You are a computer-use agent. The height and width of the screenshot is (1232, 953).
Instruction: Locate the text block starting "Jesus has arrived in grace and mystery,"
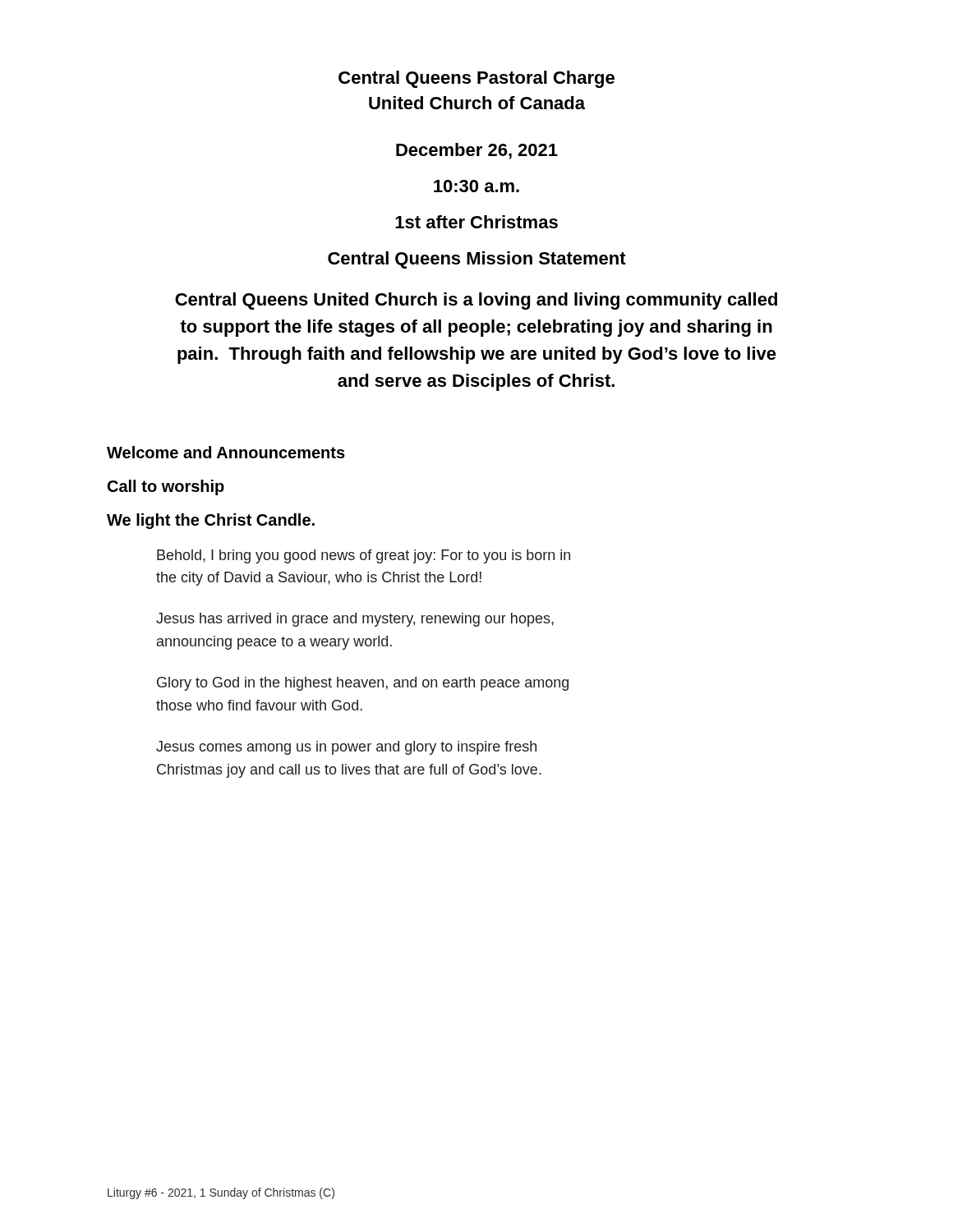point(355,630)
